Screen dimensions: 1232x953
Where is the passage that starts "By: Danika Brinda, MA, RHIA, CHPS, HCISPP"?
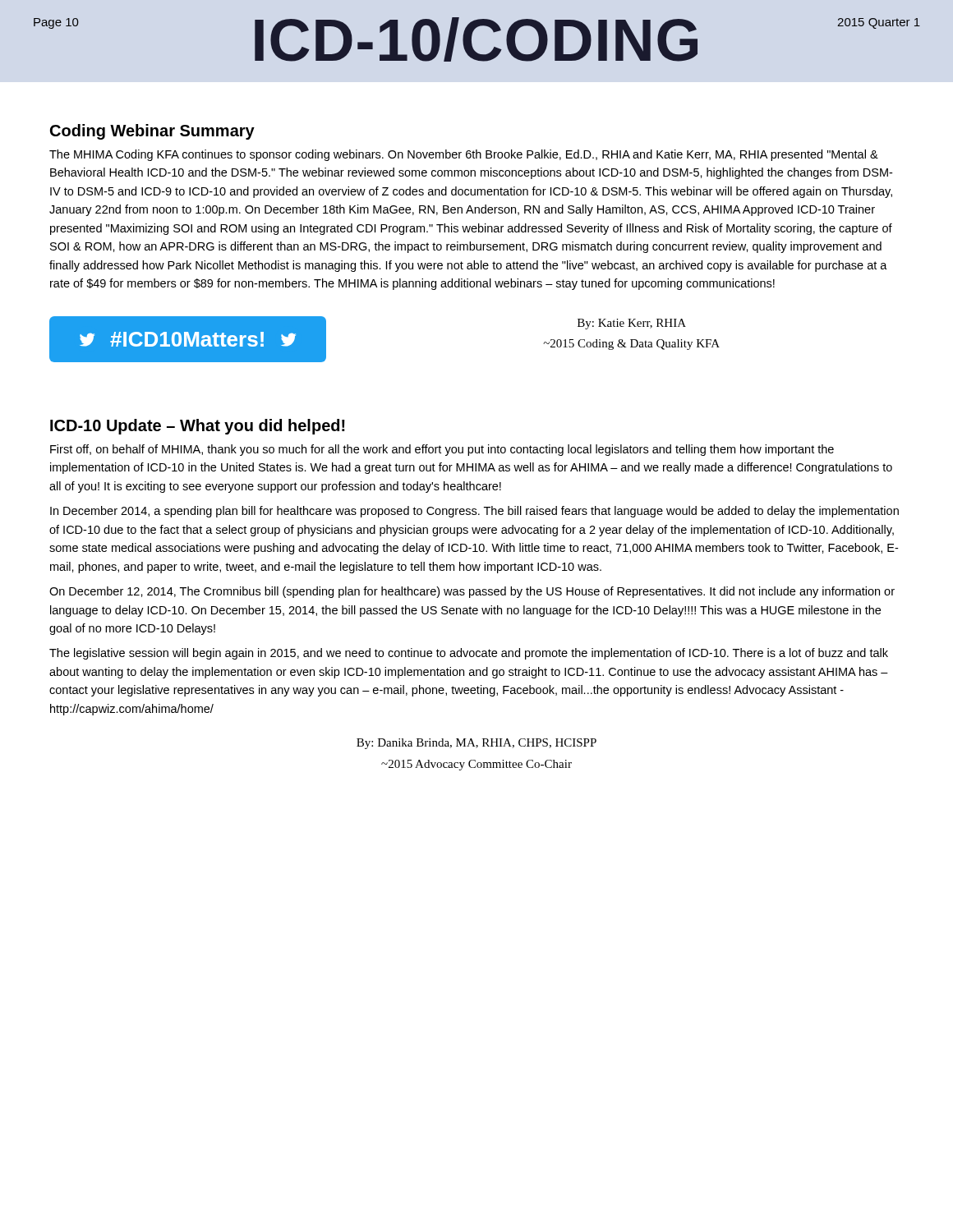coord(476,753)
